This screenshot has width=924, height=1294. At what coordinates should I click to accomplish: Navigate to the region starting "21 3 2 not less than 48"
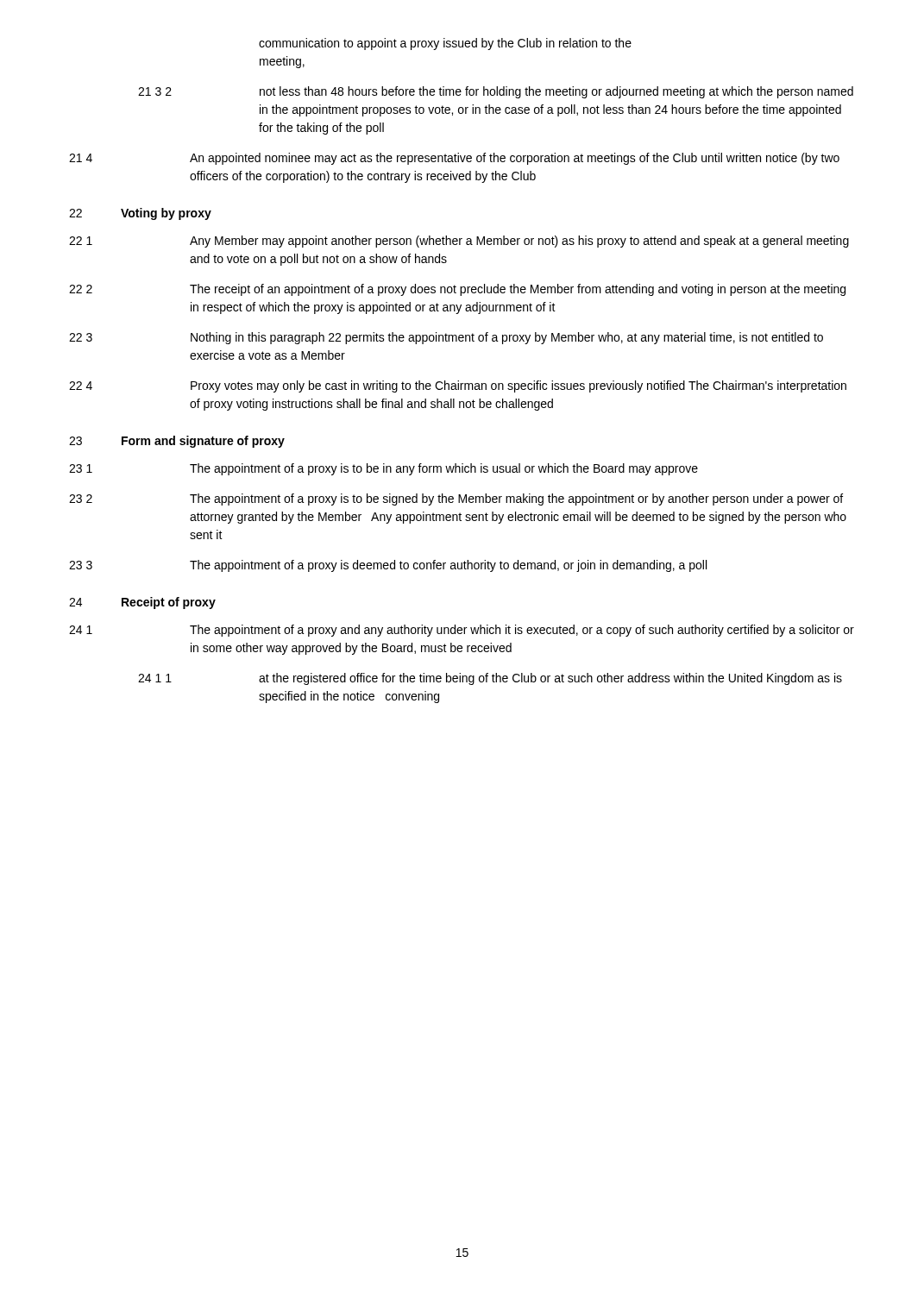[x=497, y=110]
